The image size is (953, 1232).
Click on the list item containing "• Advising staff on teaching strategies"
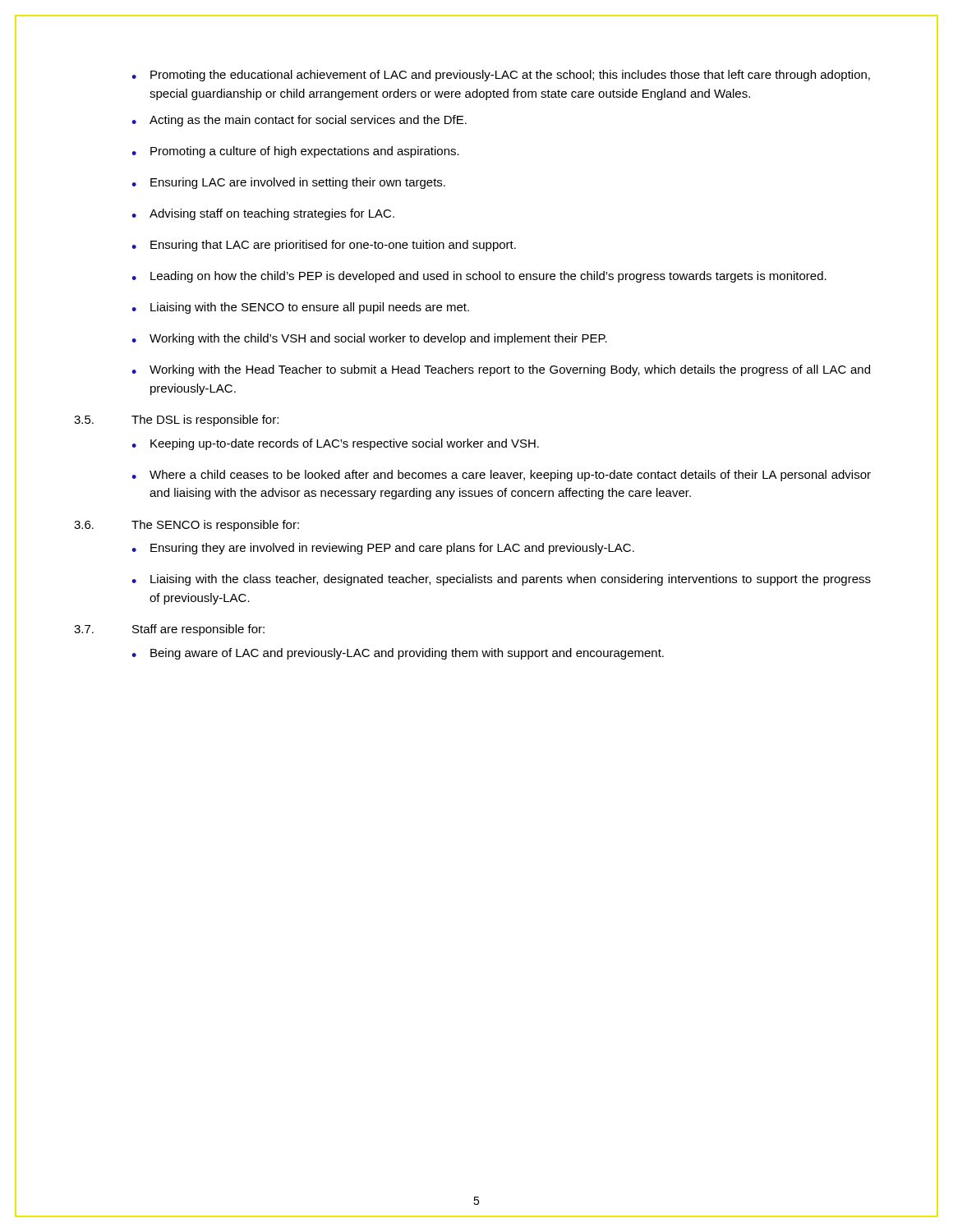point(263,214)
